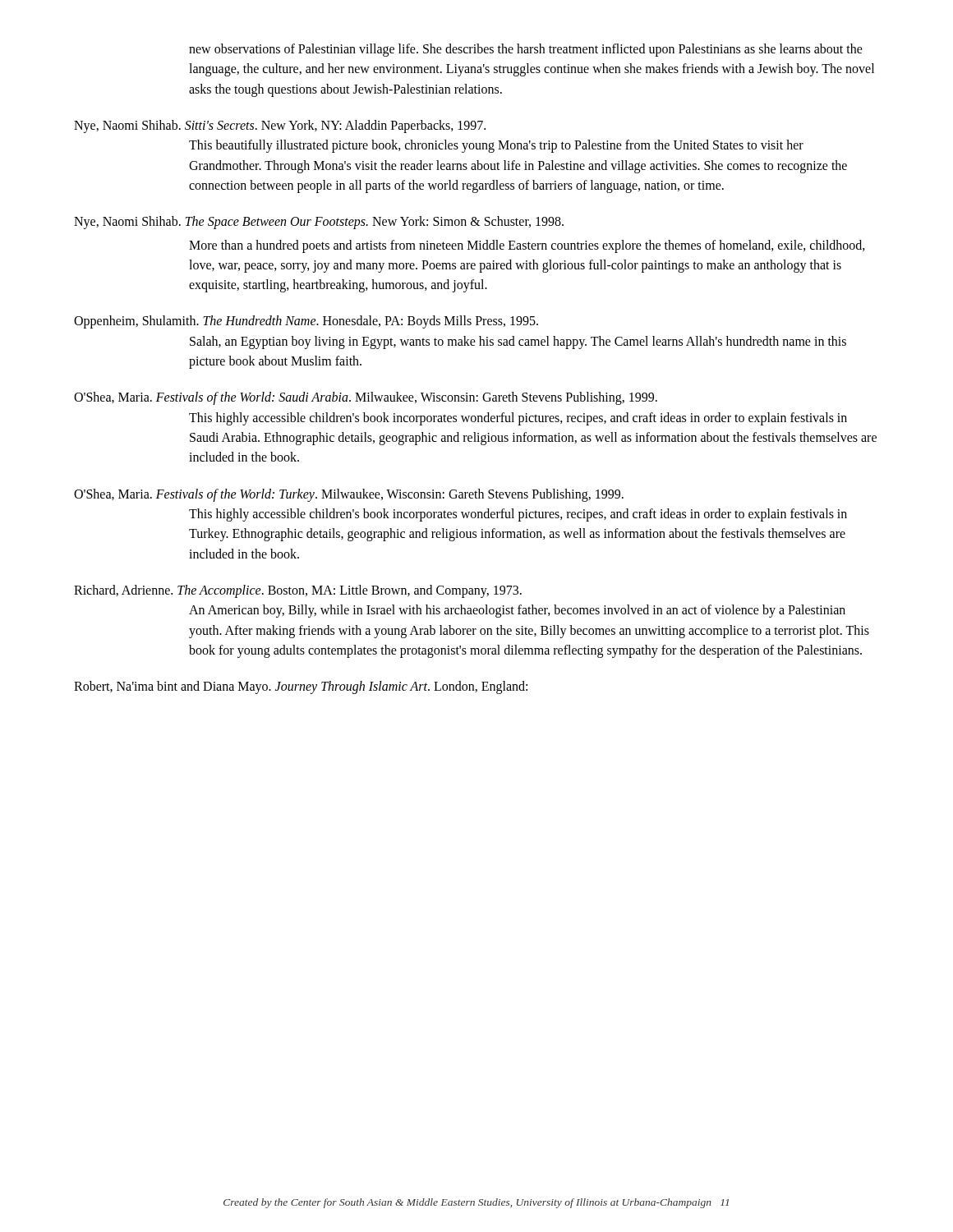This screenshot has width=953, height=1232.
Task: Locate the list item with the text "Nye, Naomi Shihab. Sitti's Secrets."
Action: (476, 156)
